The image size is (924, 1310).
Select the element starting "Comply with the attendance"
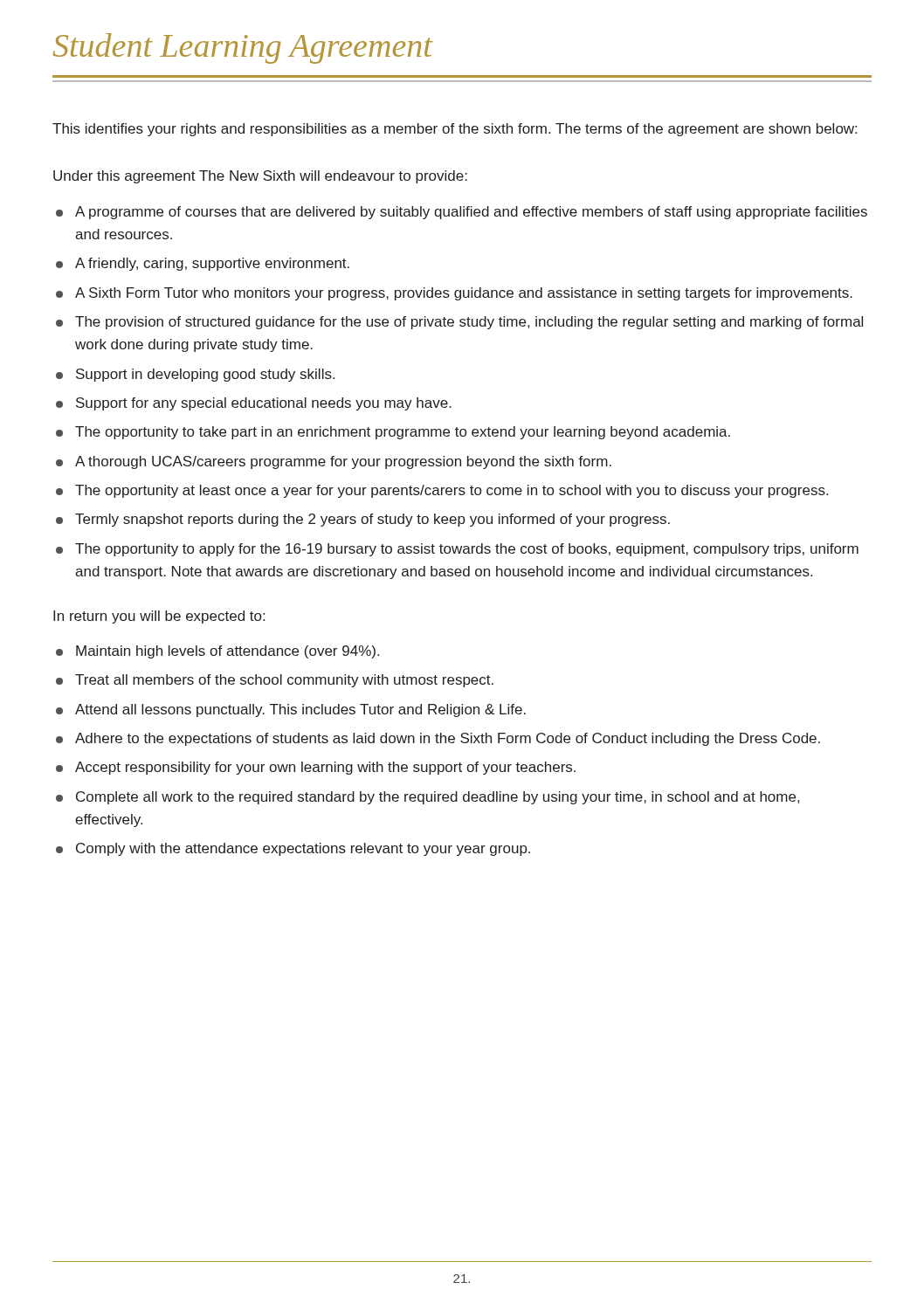[462, 849]
